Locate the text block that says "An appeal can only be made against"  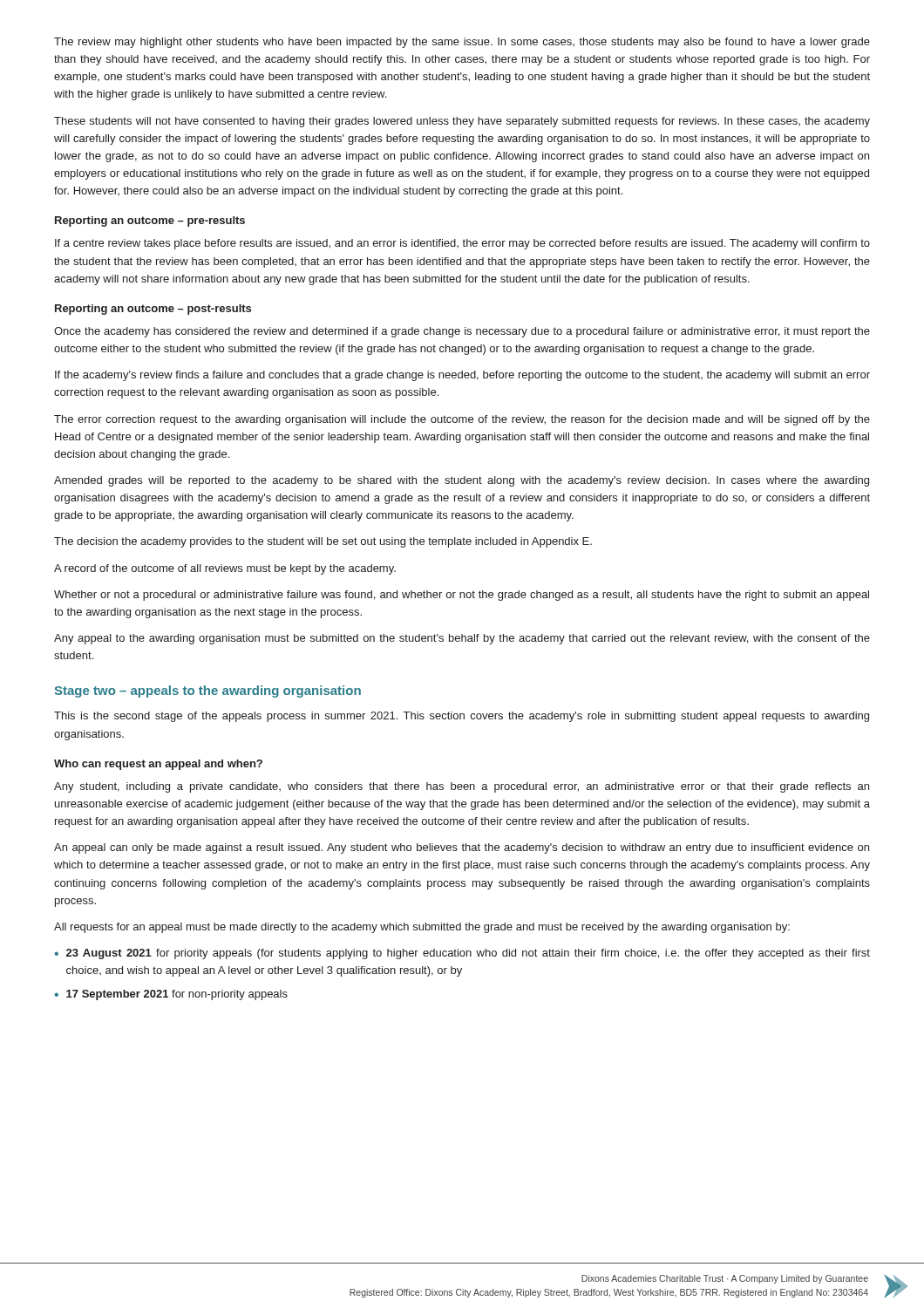462,874
